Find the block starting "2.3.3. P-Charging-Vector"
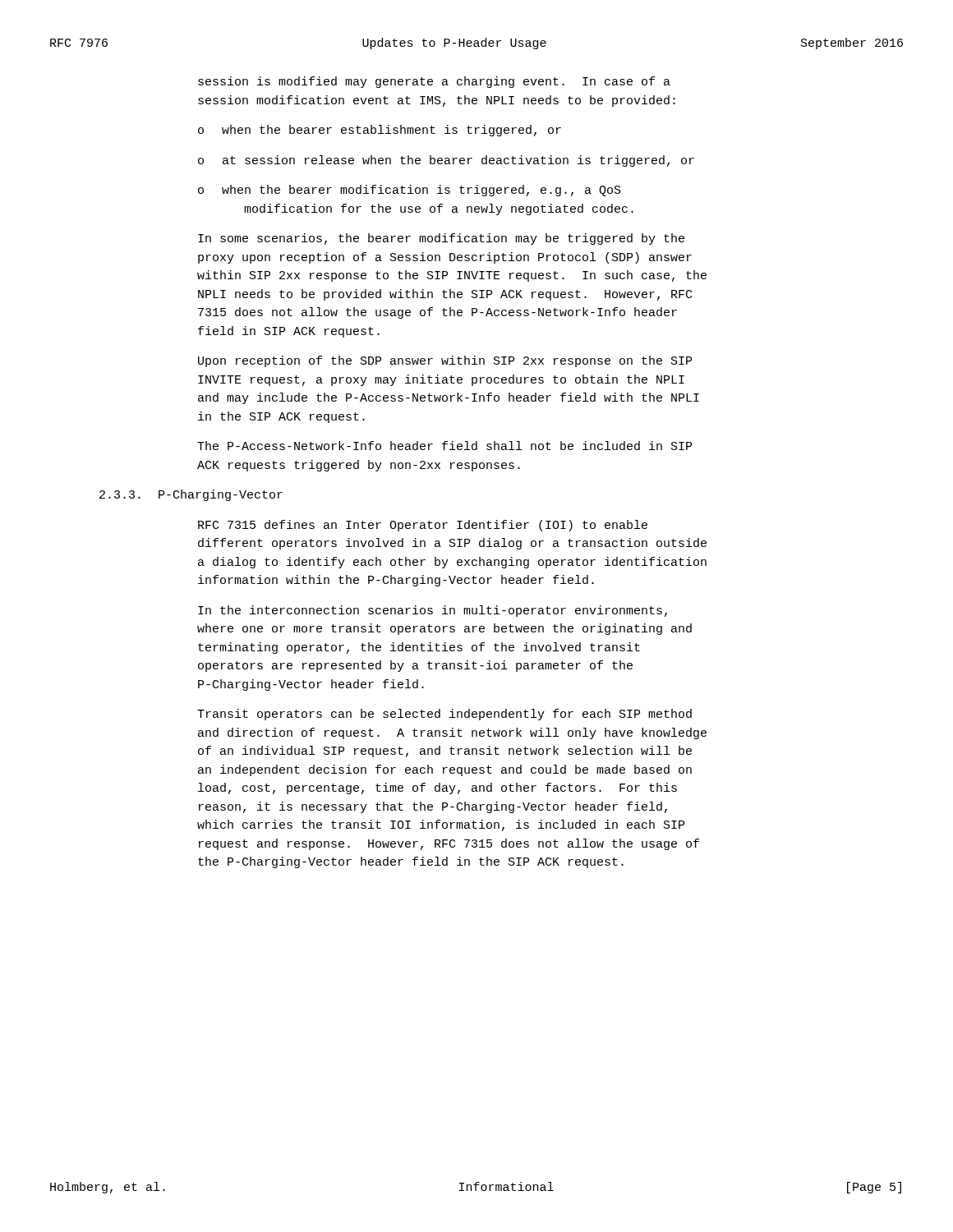The width and height of the screenshot is (953, 1232). [191, 496]
